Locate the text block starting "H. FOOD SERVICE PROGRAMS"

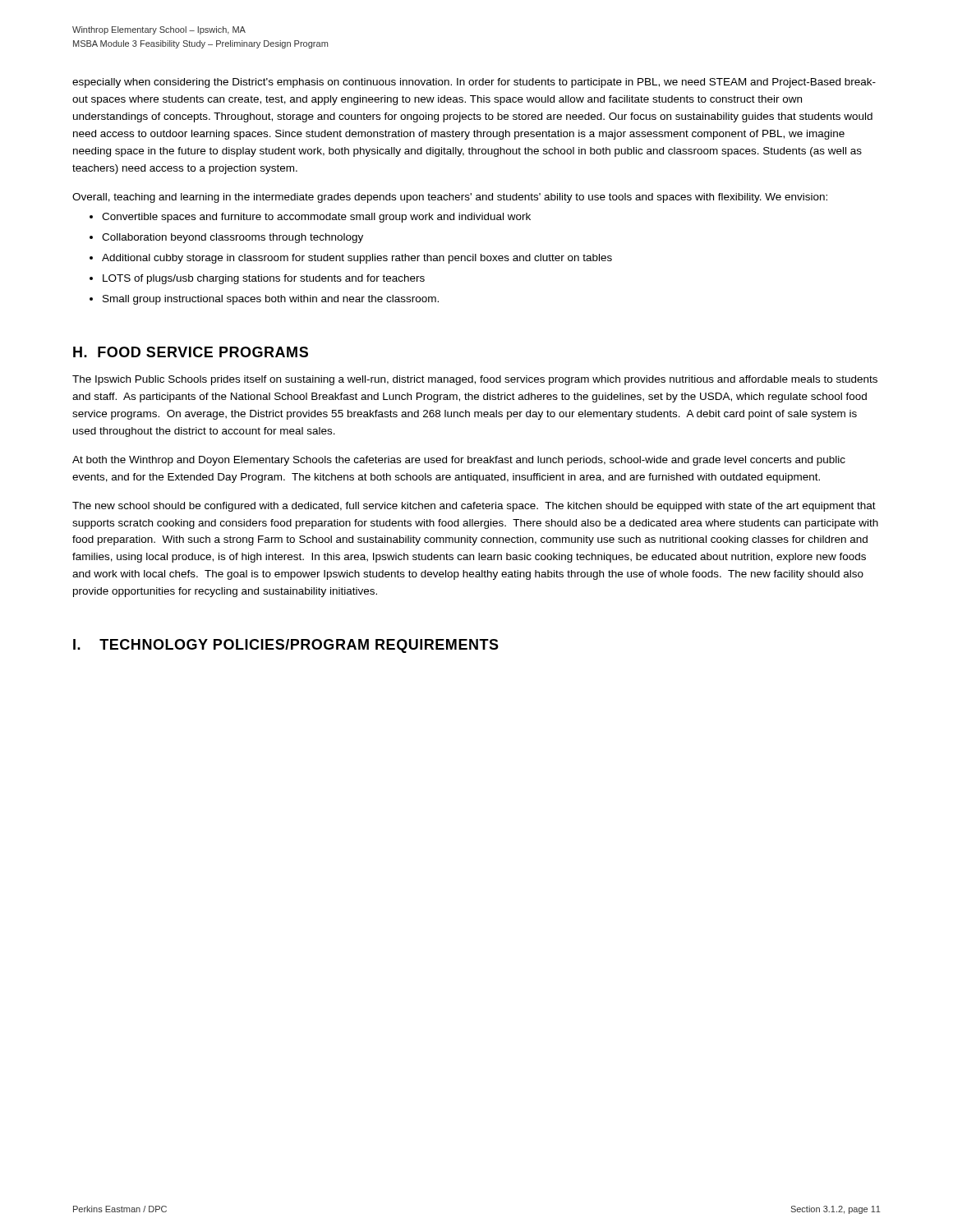click(191, 352)
